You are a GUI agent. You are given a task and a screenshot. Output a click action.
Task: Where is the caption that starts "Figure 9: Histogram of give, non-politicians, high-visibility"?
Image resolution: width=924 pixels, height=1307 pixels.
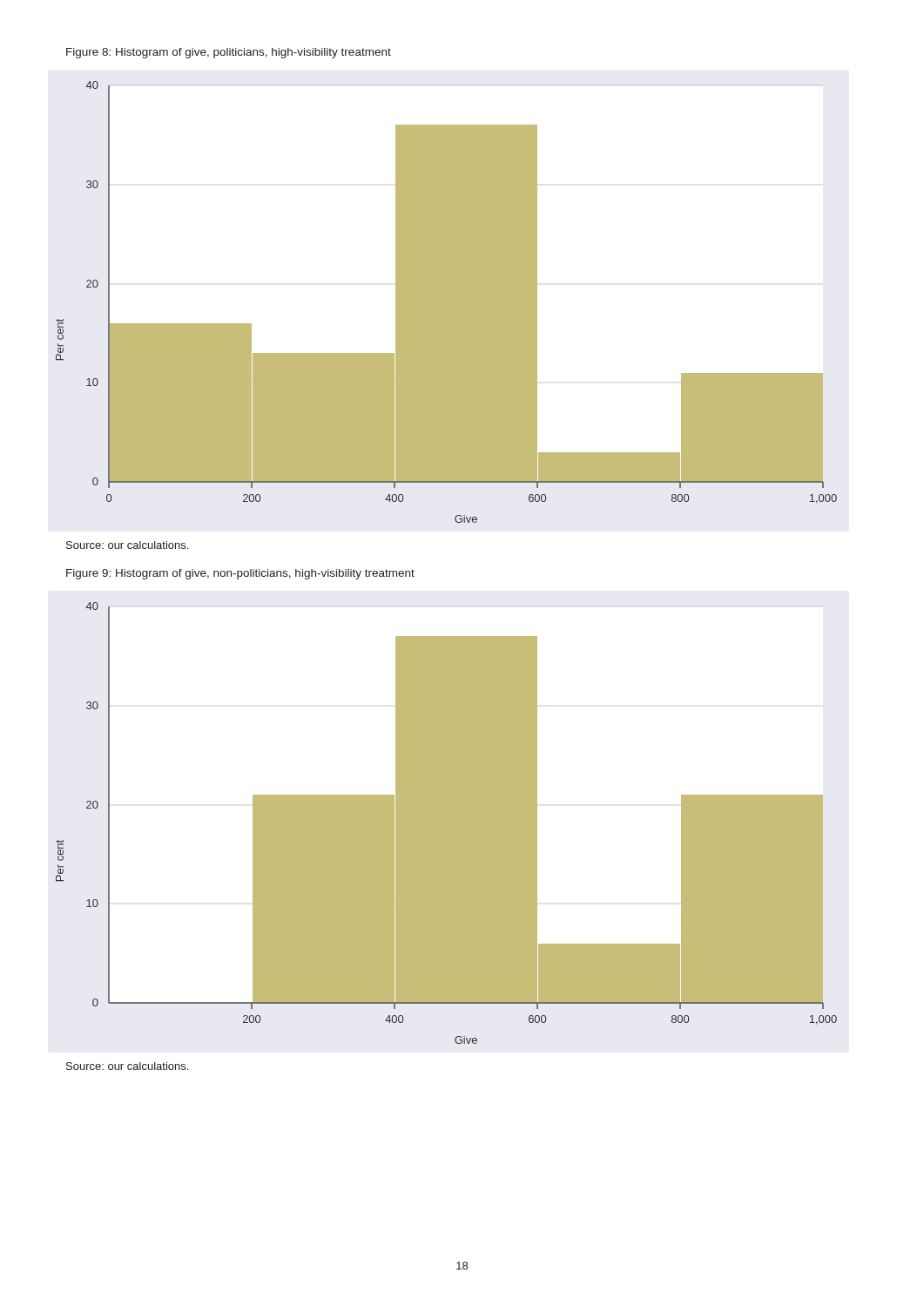pyautogui.click(x=240, y=573)
